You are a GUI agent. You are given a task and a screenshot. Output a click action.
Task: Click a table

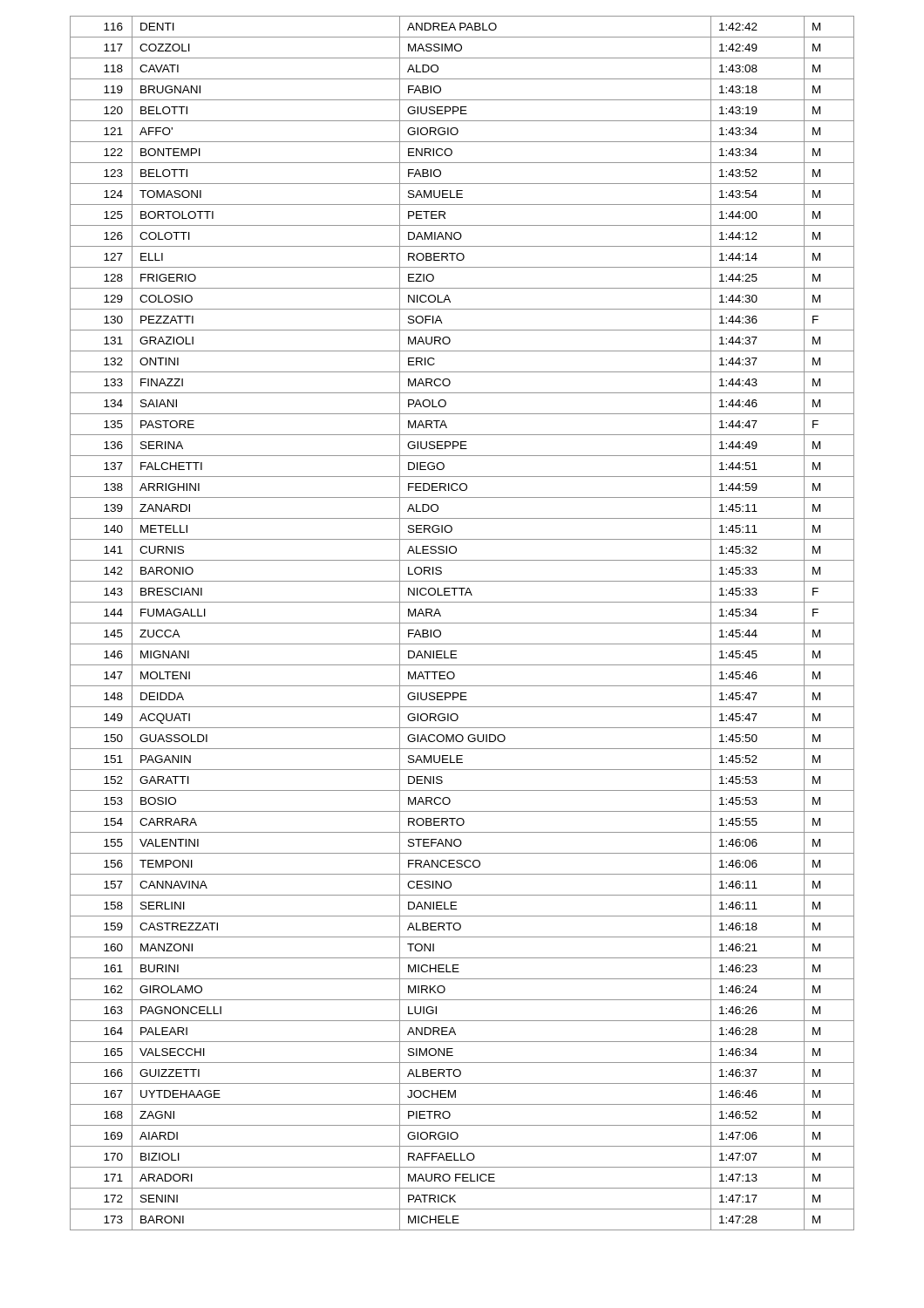coord(462,623)
